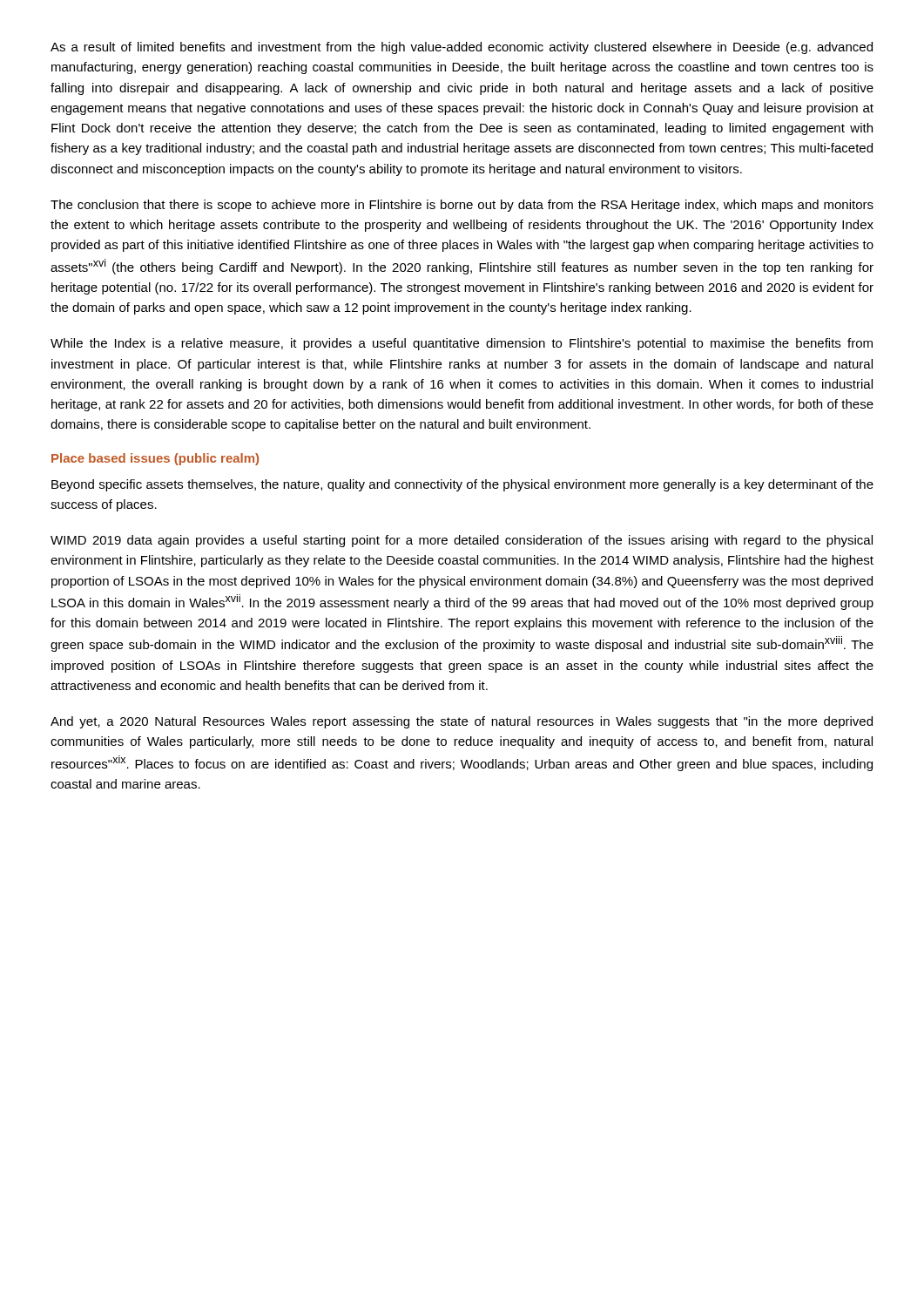Viewport: 924px width, 1307px height.
Task: Select the block starting "Beyond specific assets"
Action: [x=462, y=494]
